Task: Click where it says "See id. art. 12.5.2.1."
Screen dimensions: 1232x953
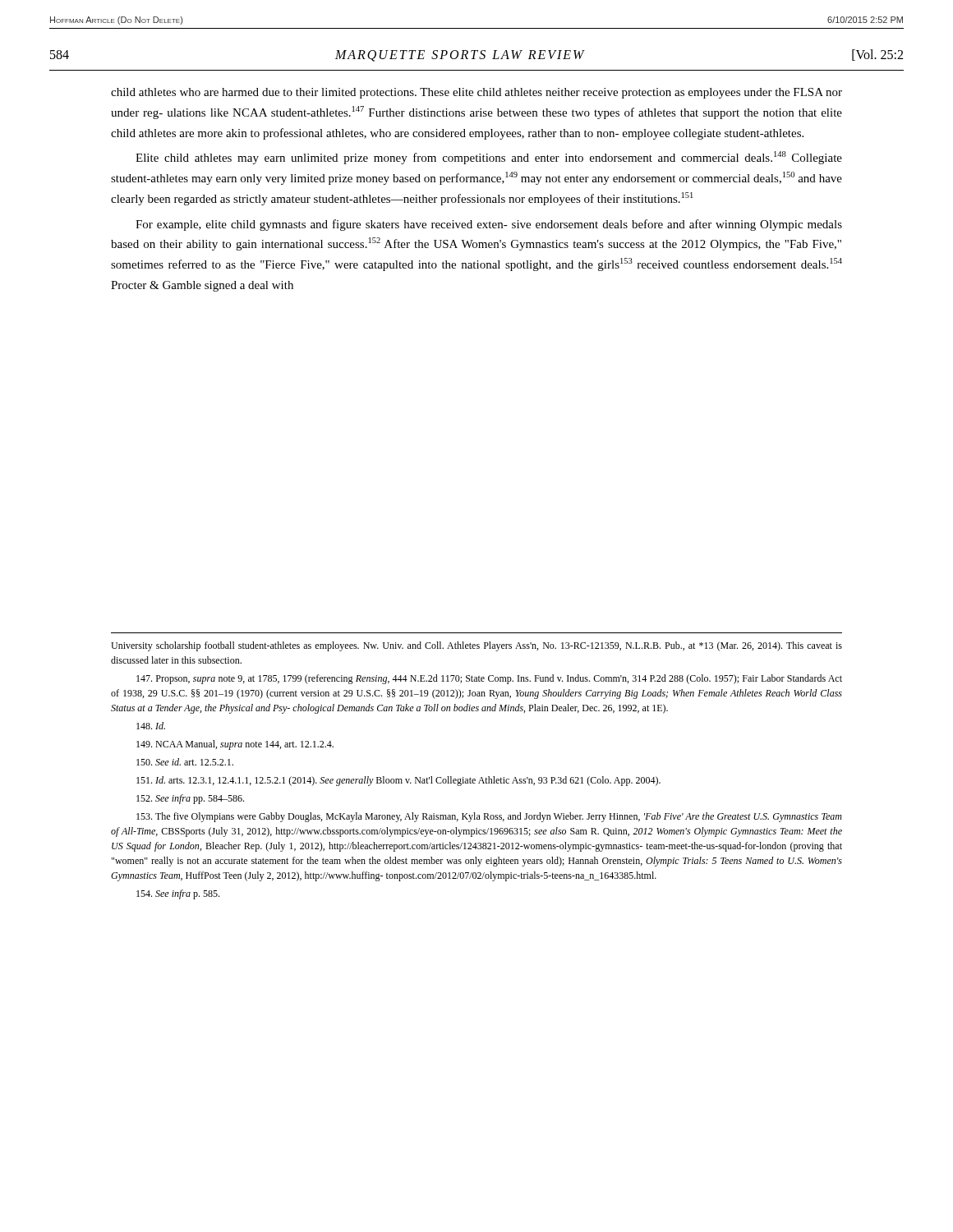Action: (x=185, y=762)
